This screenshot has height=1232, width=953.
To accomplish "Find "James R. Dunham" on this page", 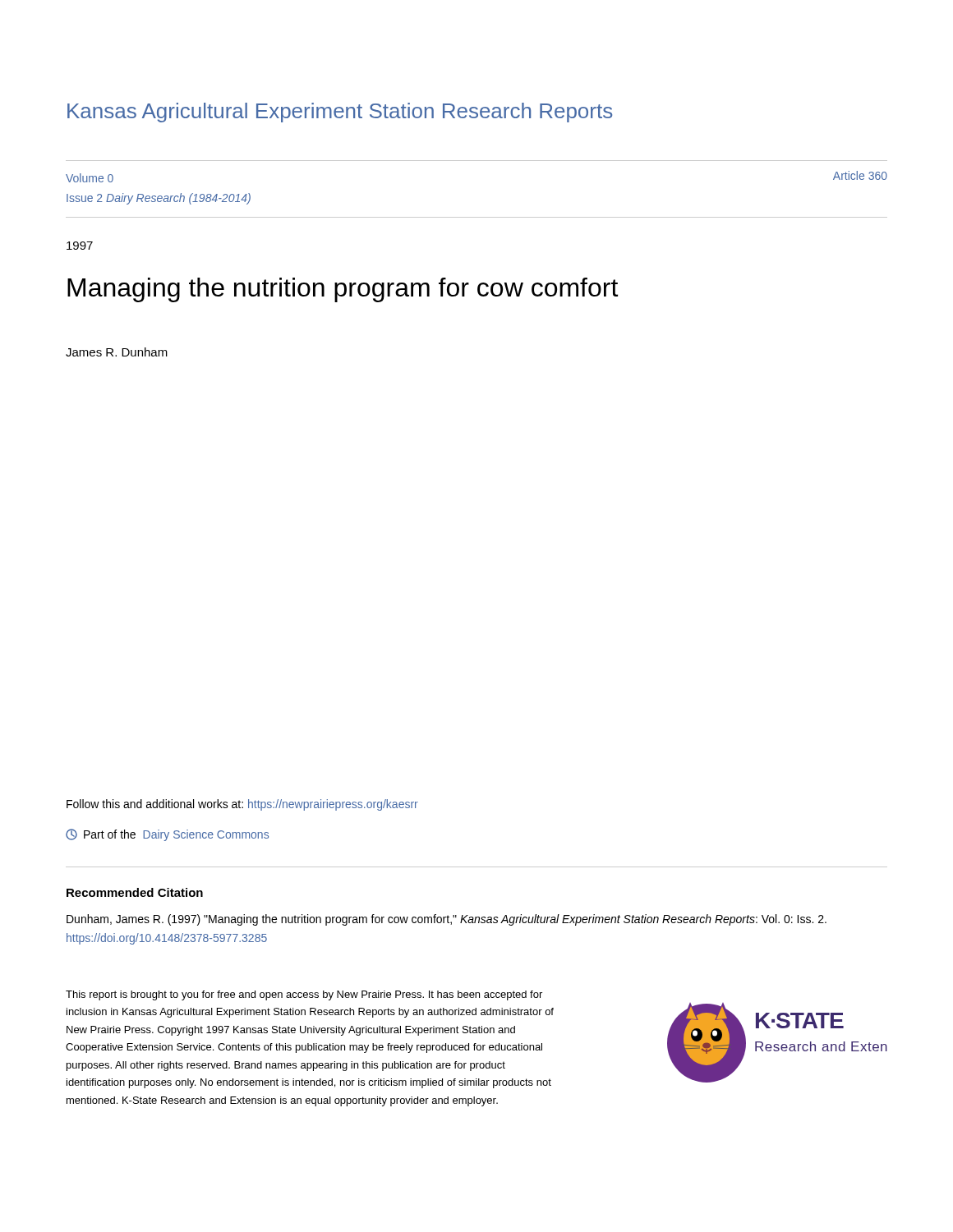I will [117, 352].
